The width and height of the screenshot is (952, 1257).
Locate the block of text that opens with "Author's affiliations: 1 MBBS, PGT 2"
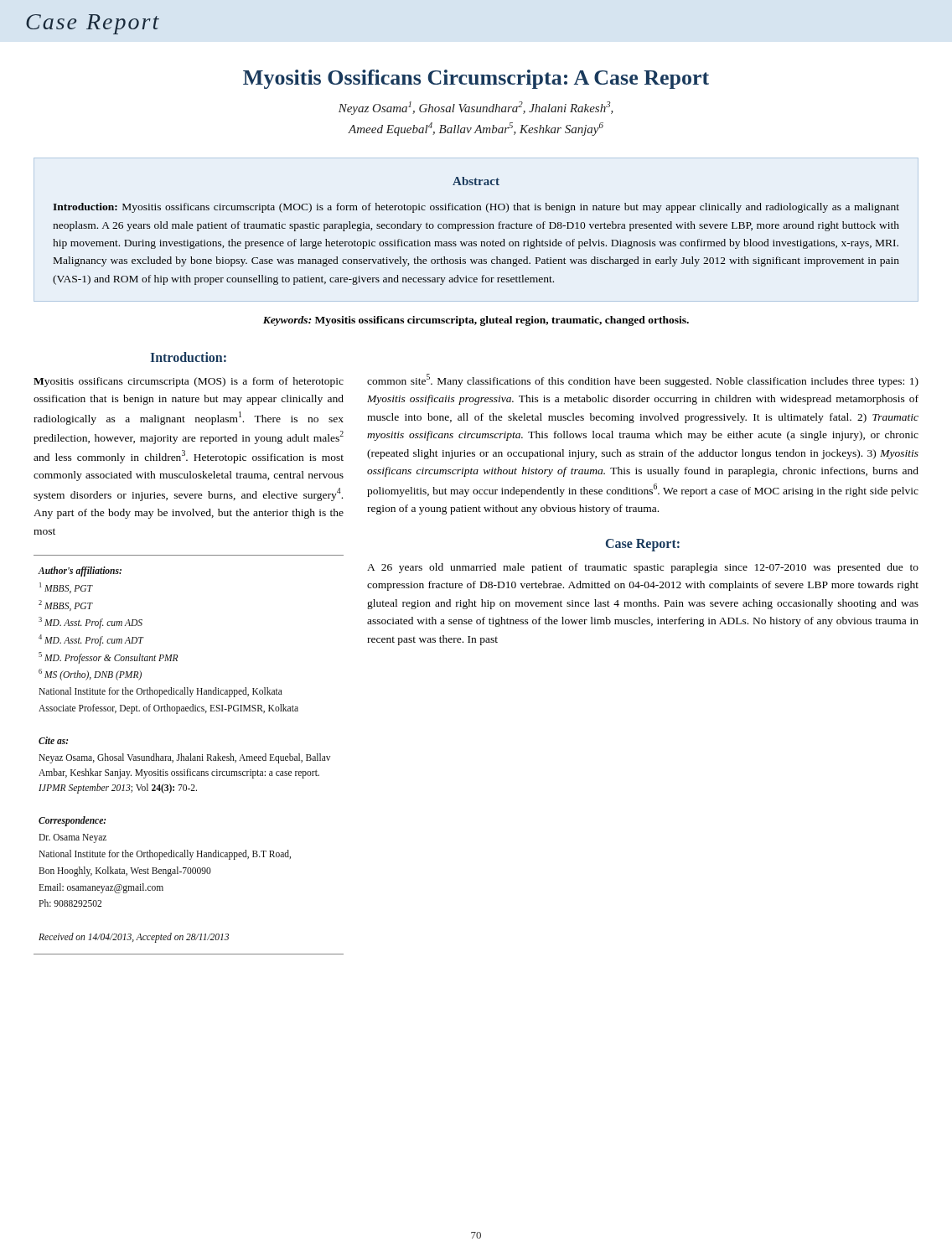click(x=189, y=755)
